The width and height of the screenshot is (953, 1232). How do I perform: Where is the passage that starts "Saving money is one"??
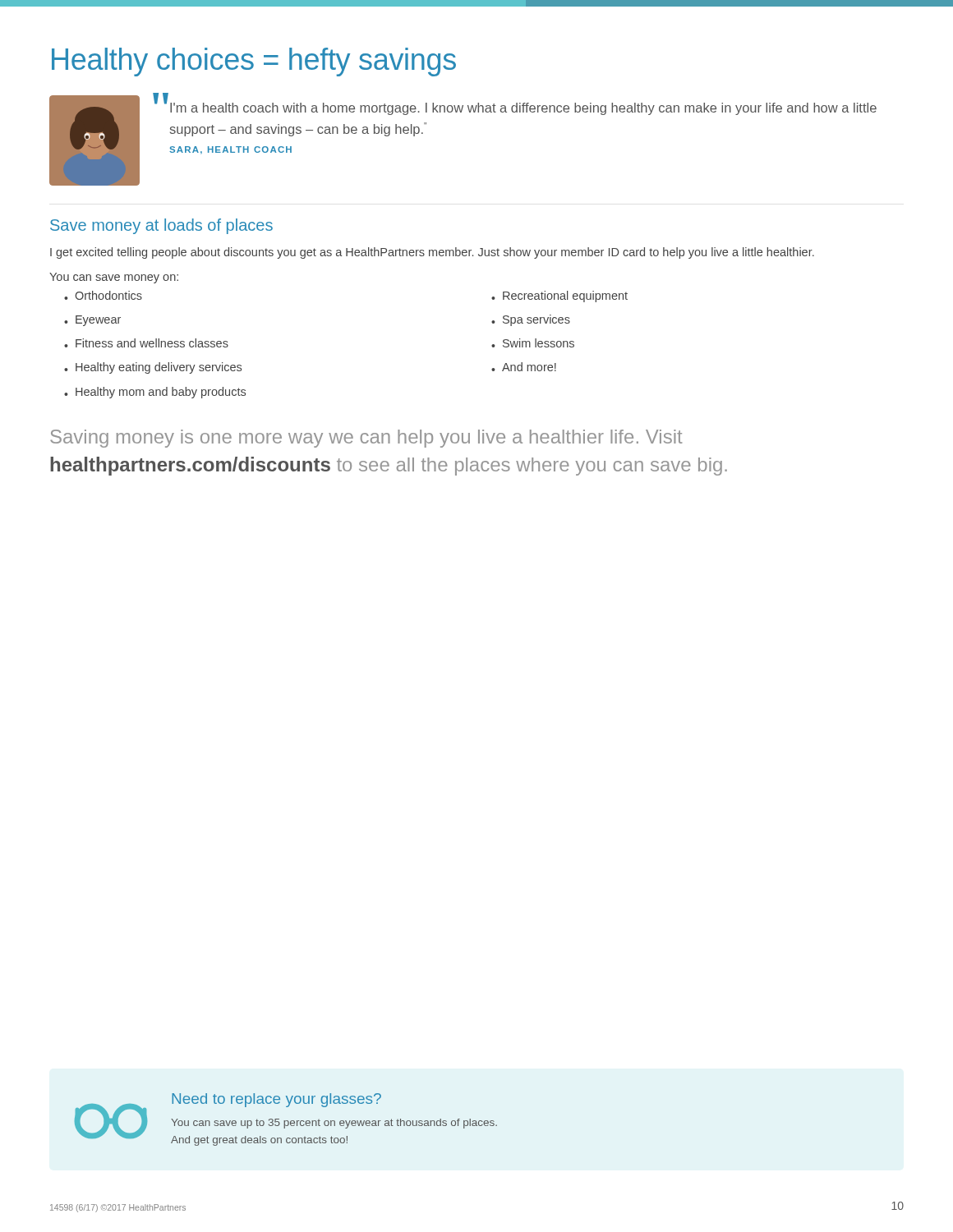389,451
